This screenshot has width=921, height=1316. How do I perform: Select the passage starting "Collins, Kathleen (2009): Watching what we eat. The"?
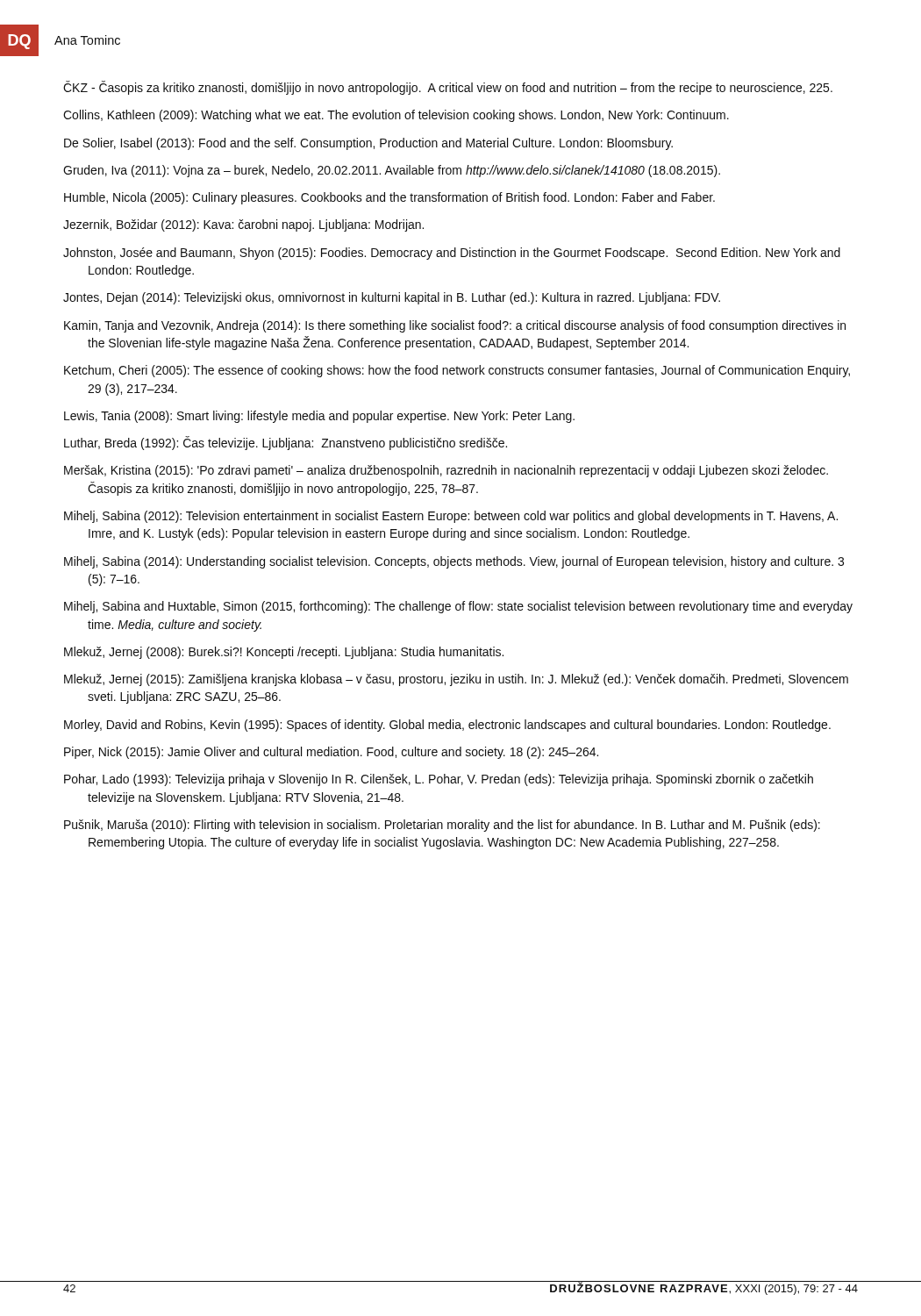click(x=396, y=115)
